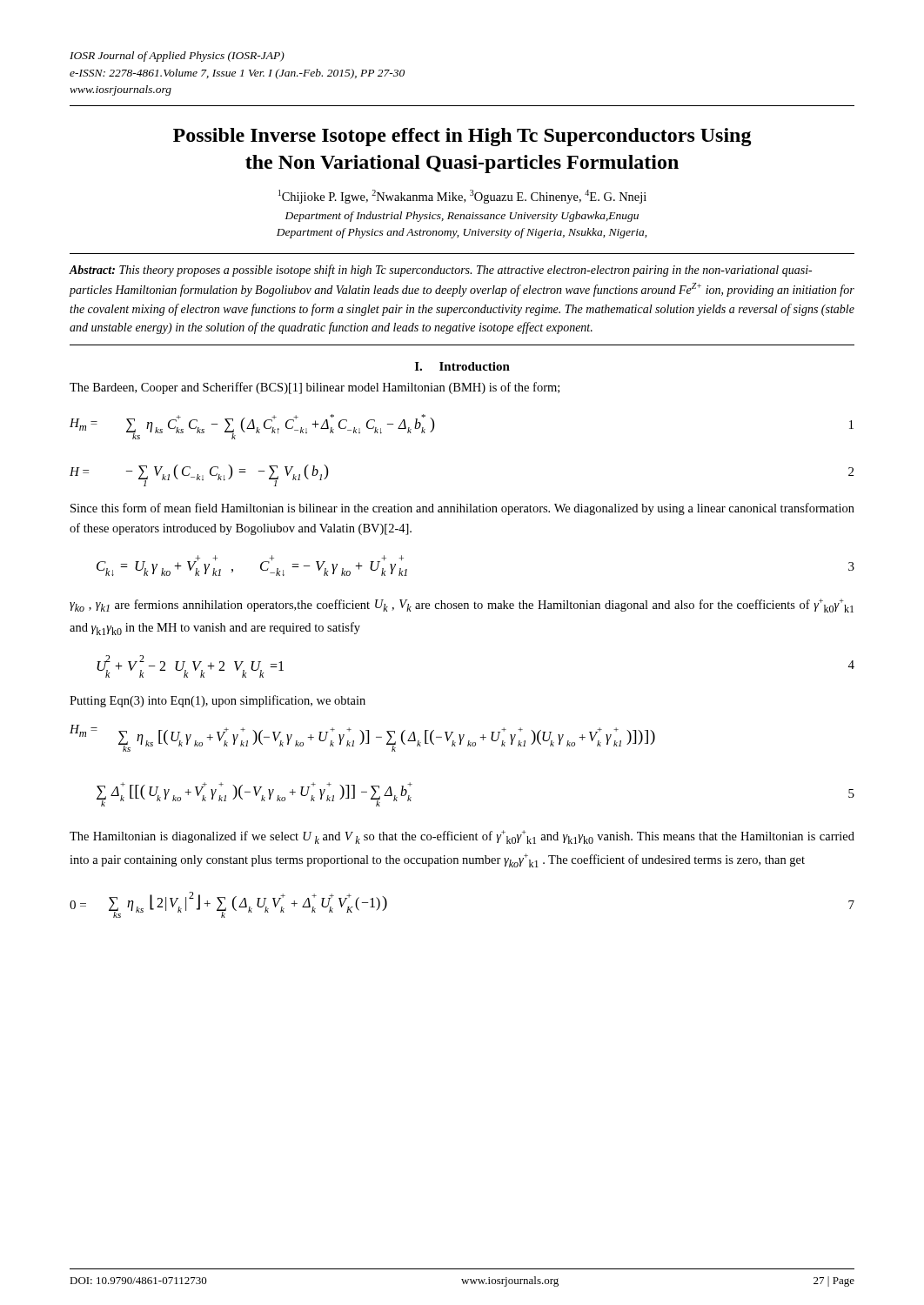Point to the block beginning "The Hamiltonian is diagonalized if we select"

click(462, 849)
